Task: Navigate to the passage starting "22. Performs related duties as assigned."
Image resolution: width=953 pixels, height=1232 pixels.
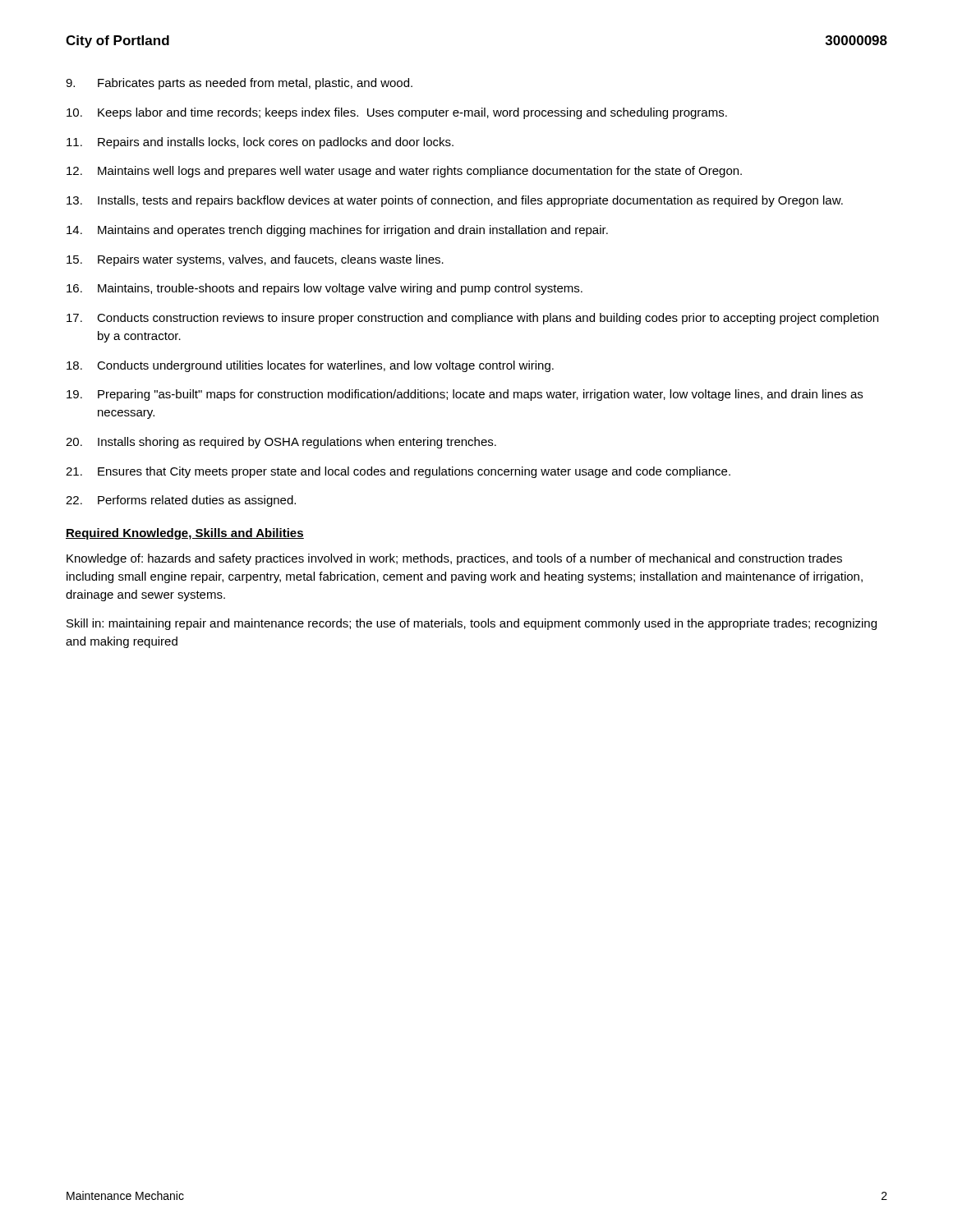Action: (x=181, y=501)
